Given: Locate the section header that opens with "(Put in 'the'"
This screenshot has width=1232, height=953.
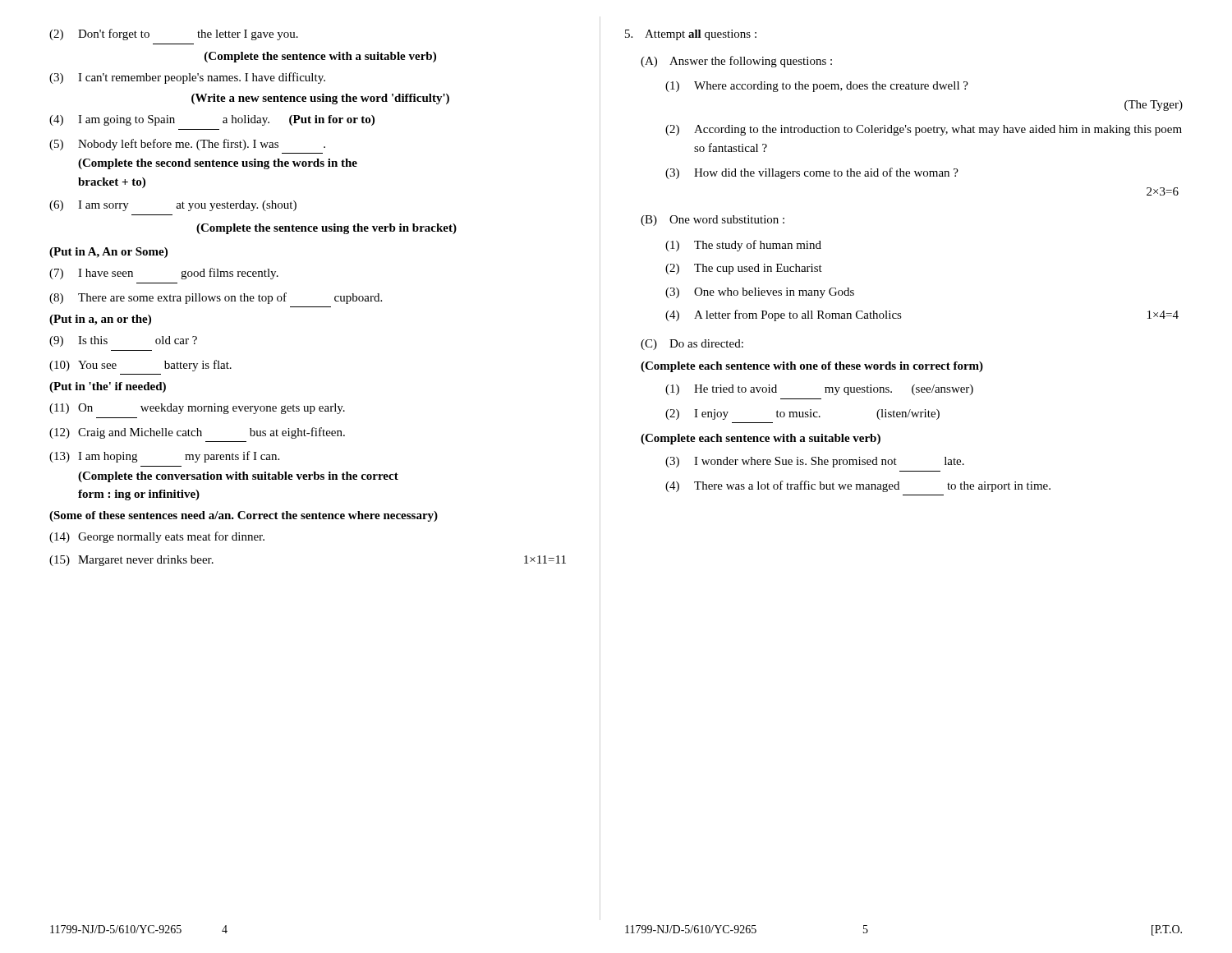Looking at the screenshot, I should click(108, 386).
